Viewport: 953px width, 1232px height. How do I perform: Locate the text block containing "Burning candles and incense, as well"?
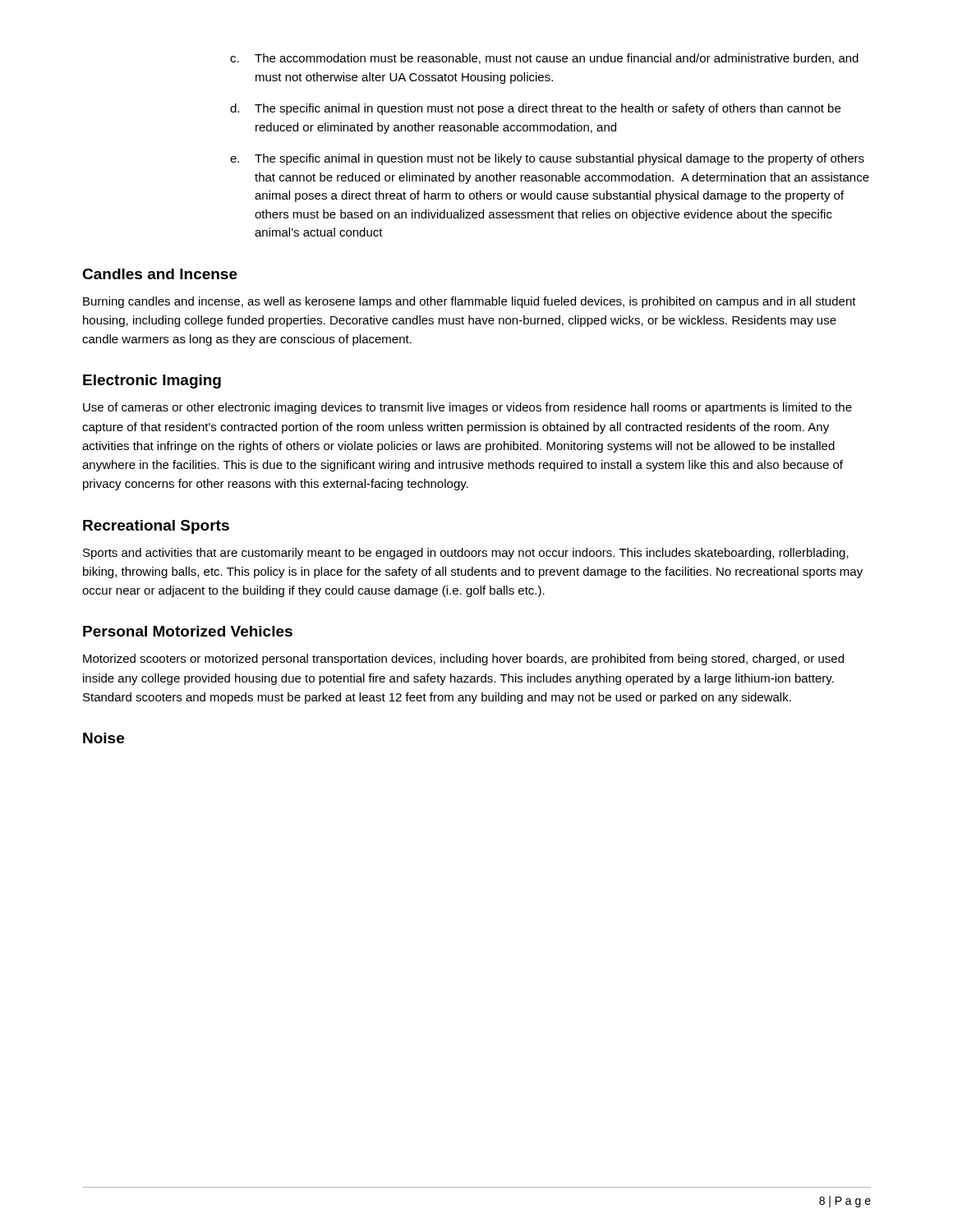469,320
